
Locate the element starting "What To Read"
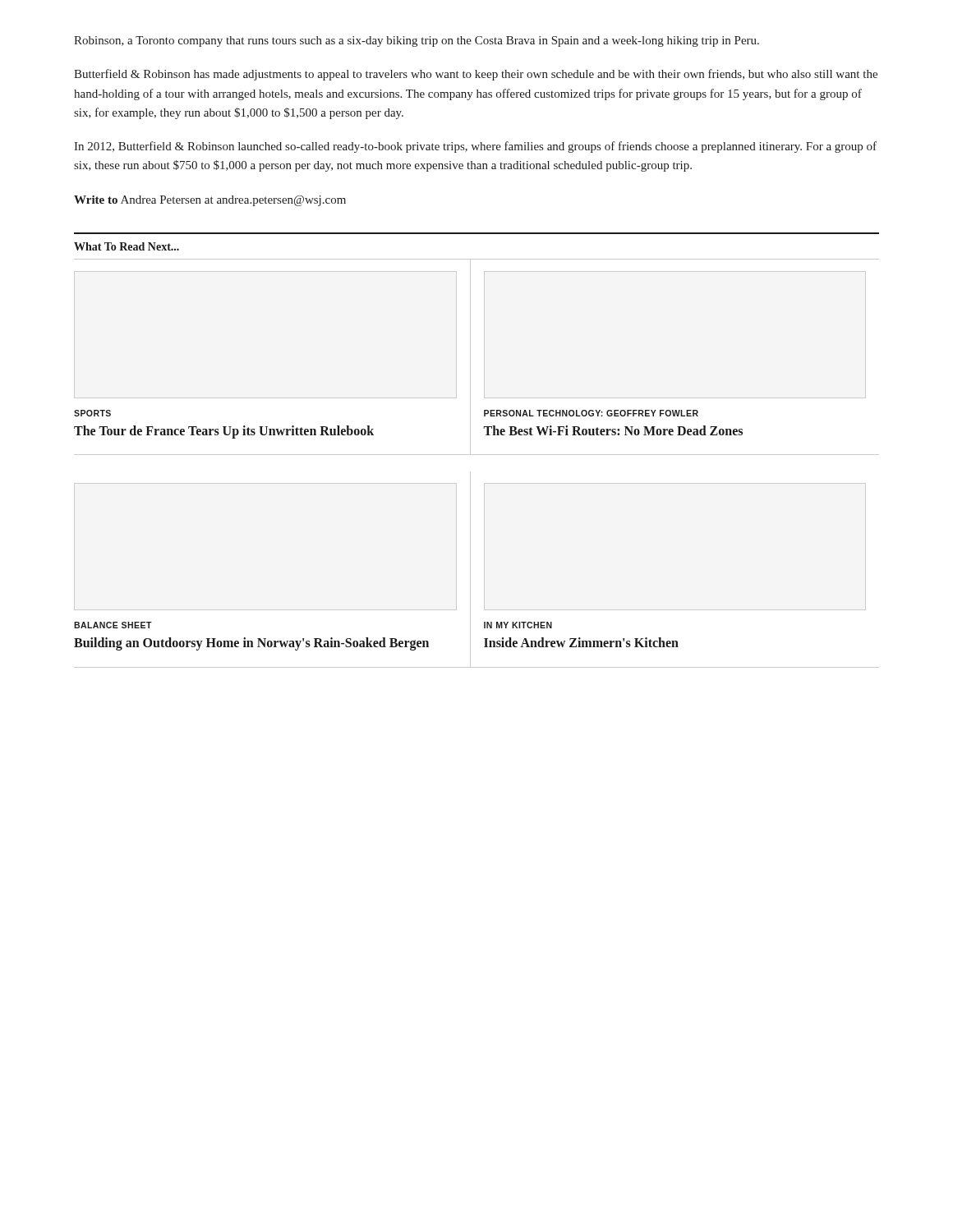click(x=127, y=247)
